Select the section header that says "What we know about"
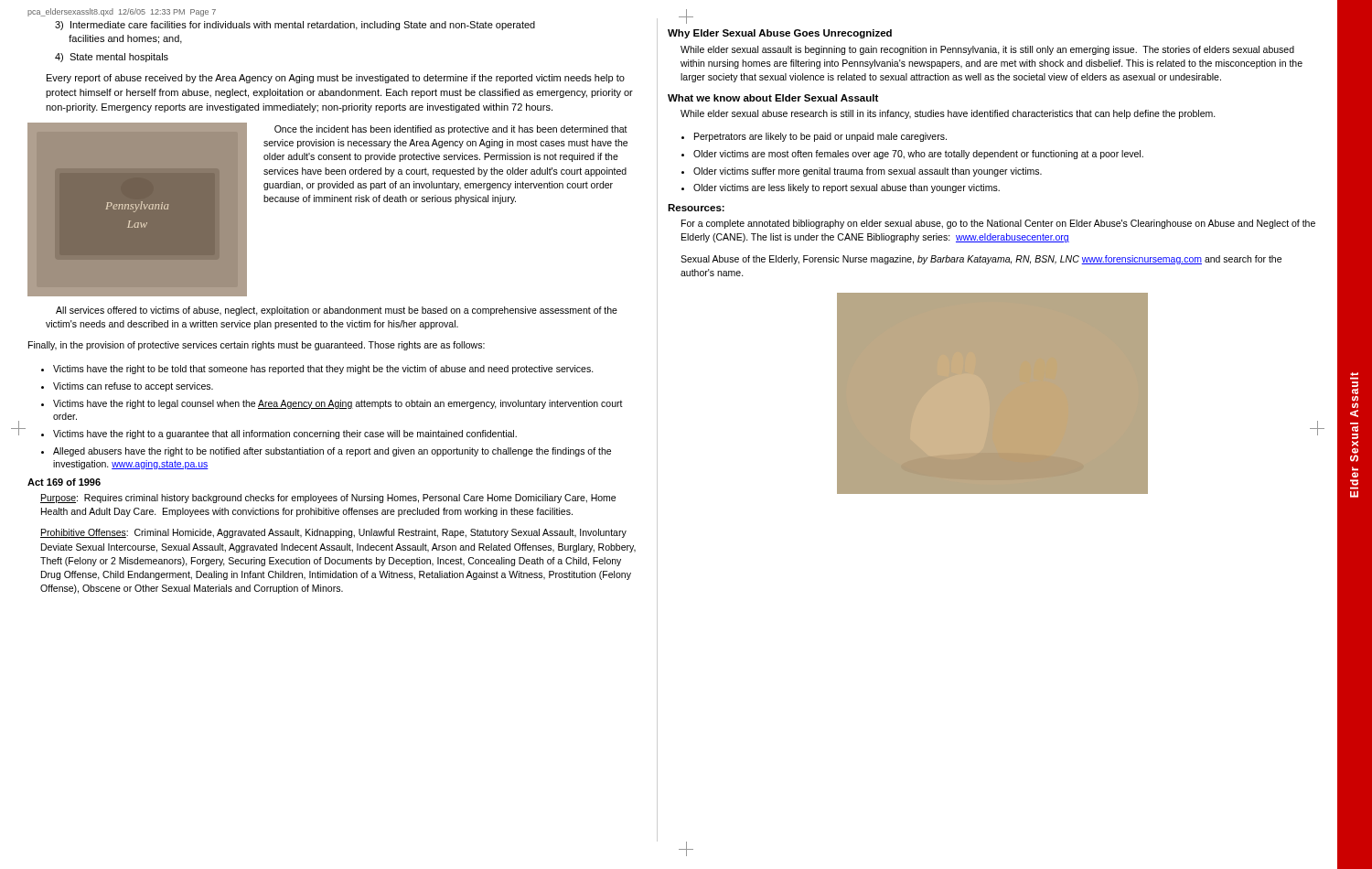The height and width of the screenshot is (869, 1372). [773, 98]
